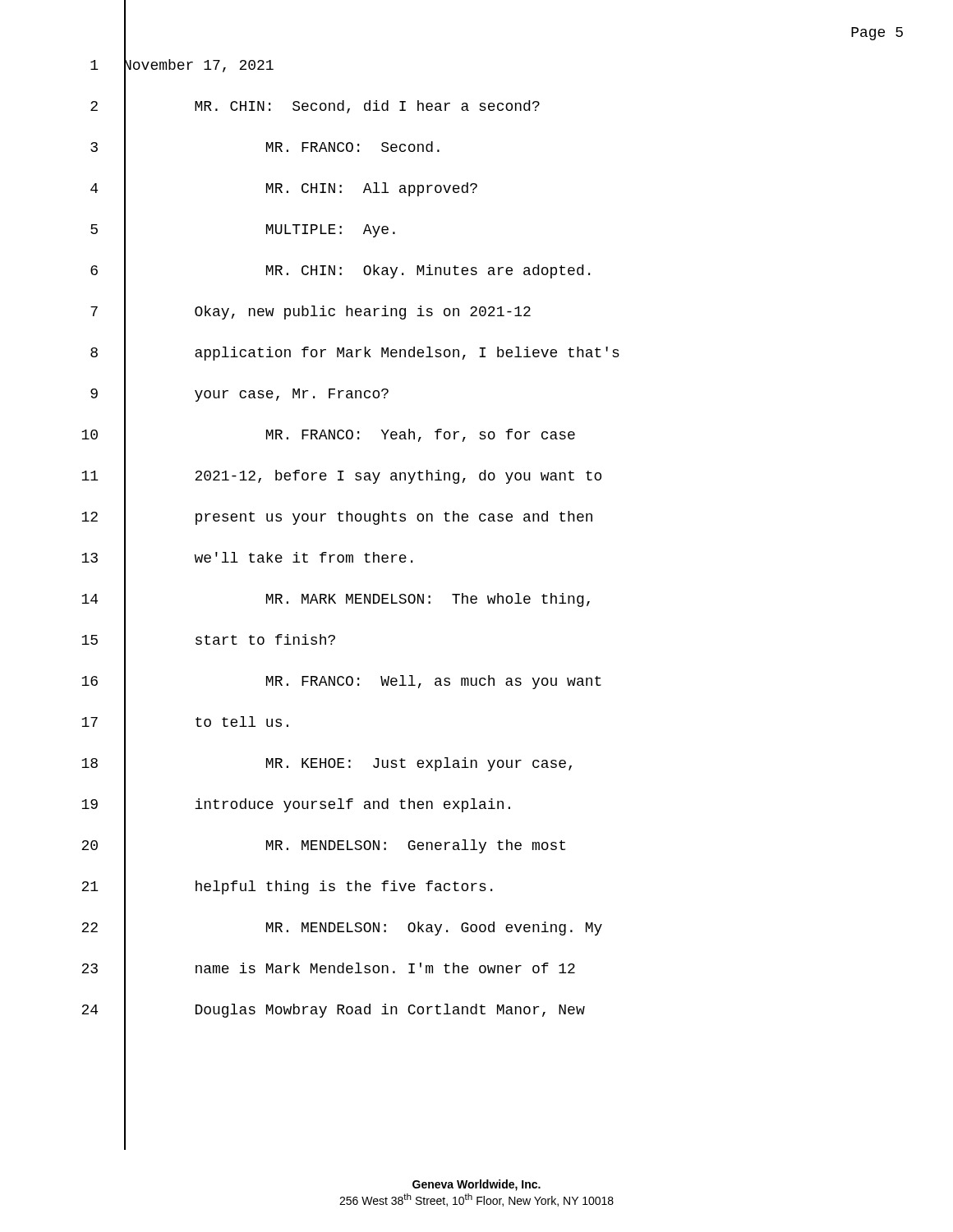Screen dimensions: 1232x953
Task: Find "3 MR. FRANCO: Second." on this page
Action: click(x=265, y=148)
